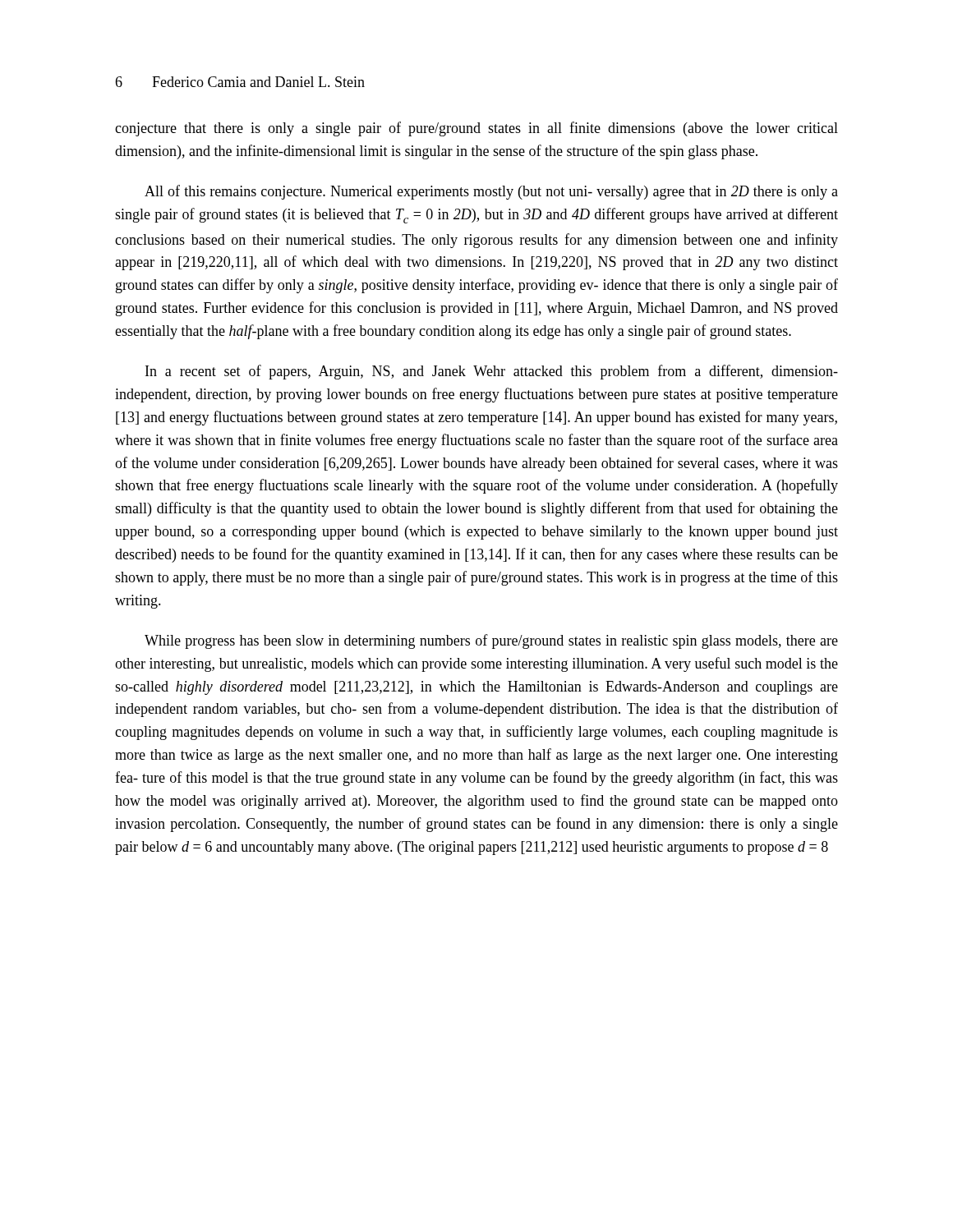Locate the text block with the text "All of this remains"
Image resolution: width=953 pixels, height=1232 pixels.
coord(476,262)
